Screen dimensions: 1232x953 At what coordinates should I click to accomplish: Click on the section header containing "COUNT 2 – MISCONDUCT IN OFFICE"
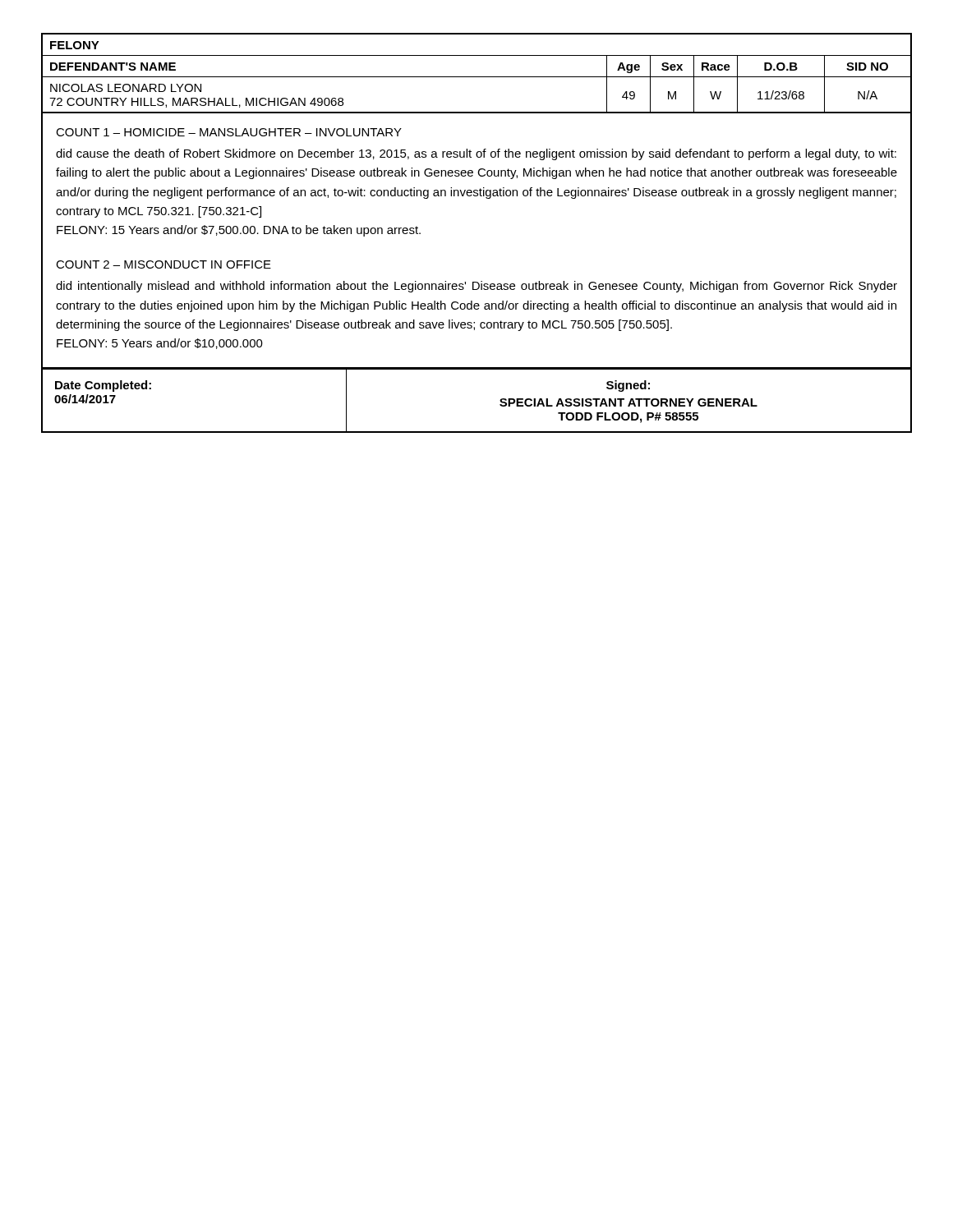tap(163, 264)
